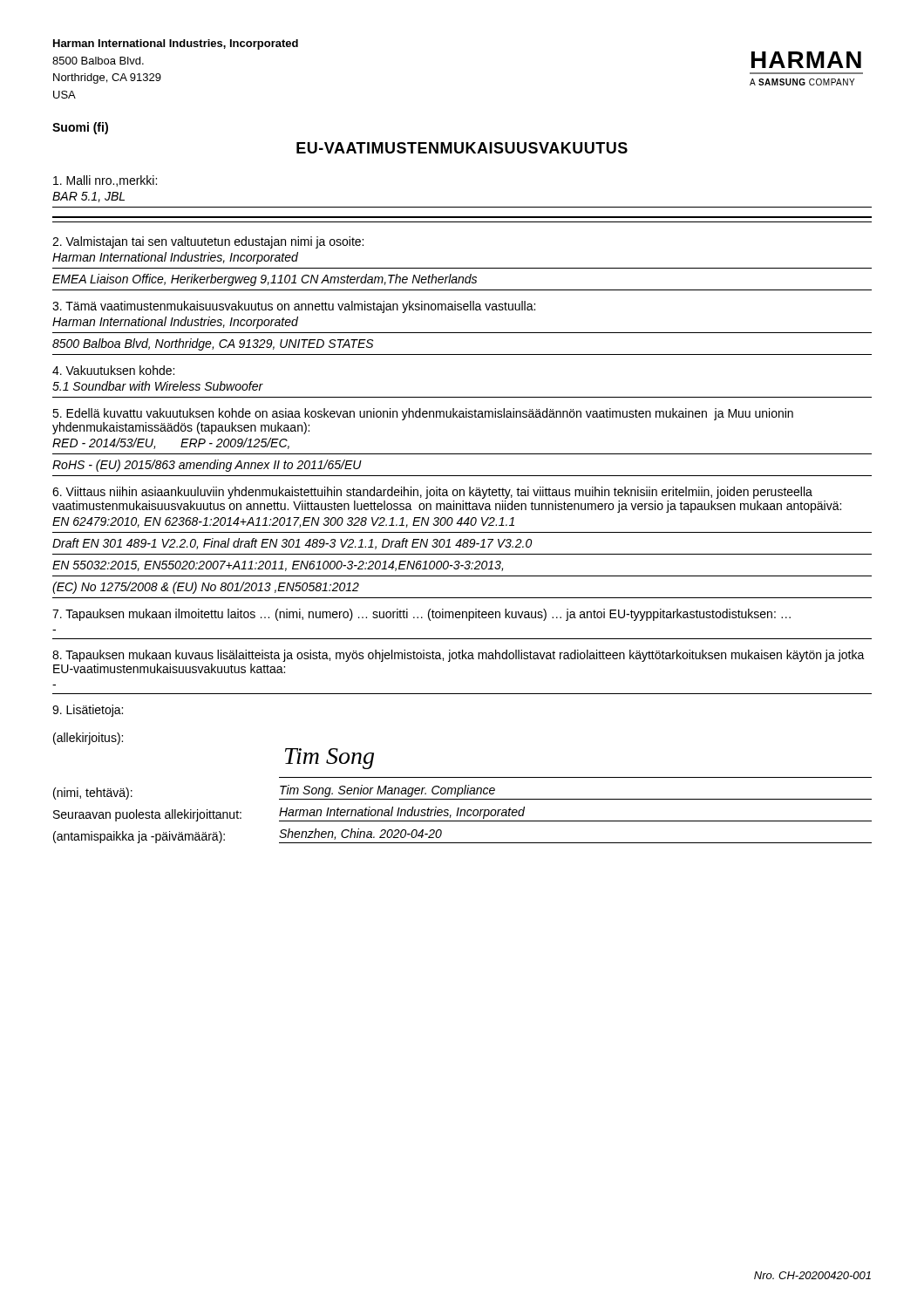Locate the logo

pyautogui.click(x=802, y=67)
